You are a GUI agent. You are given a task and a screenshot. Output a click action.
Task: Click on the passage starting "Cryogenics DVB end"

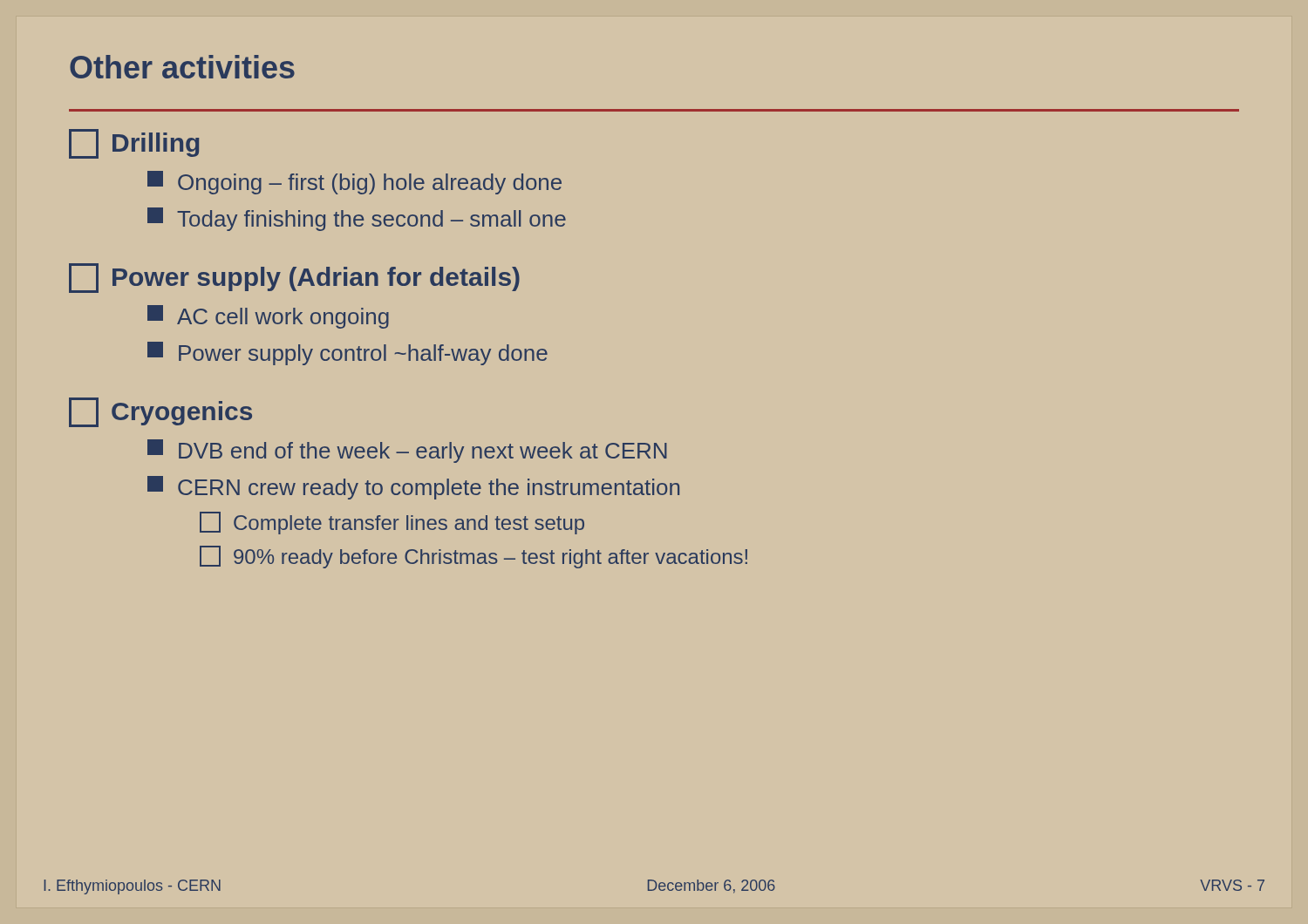(x=654, y=483)
